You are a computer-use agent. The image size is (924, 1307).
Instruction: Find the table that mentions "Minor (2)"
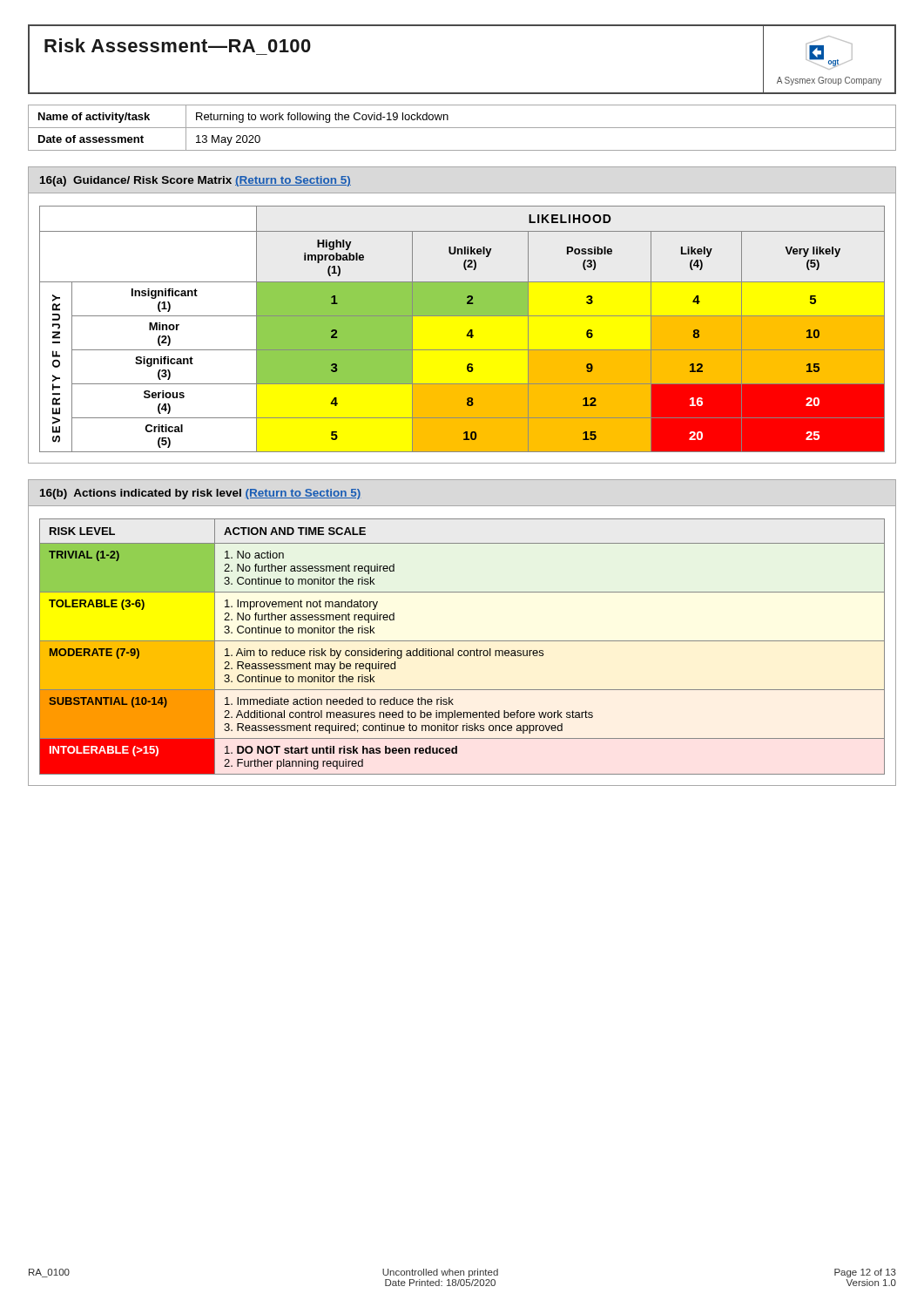click(x=462, y=329)
